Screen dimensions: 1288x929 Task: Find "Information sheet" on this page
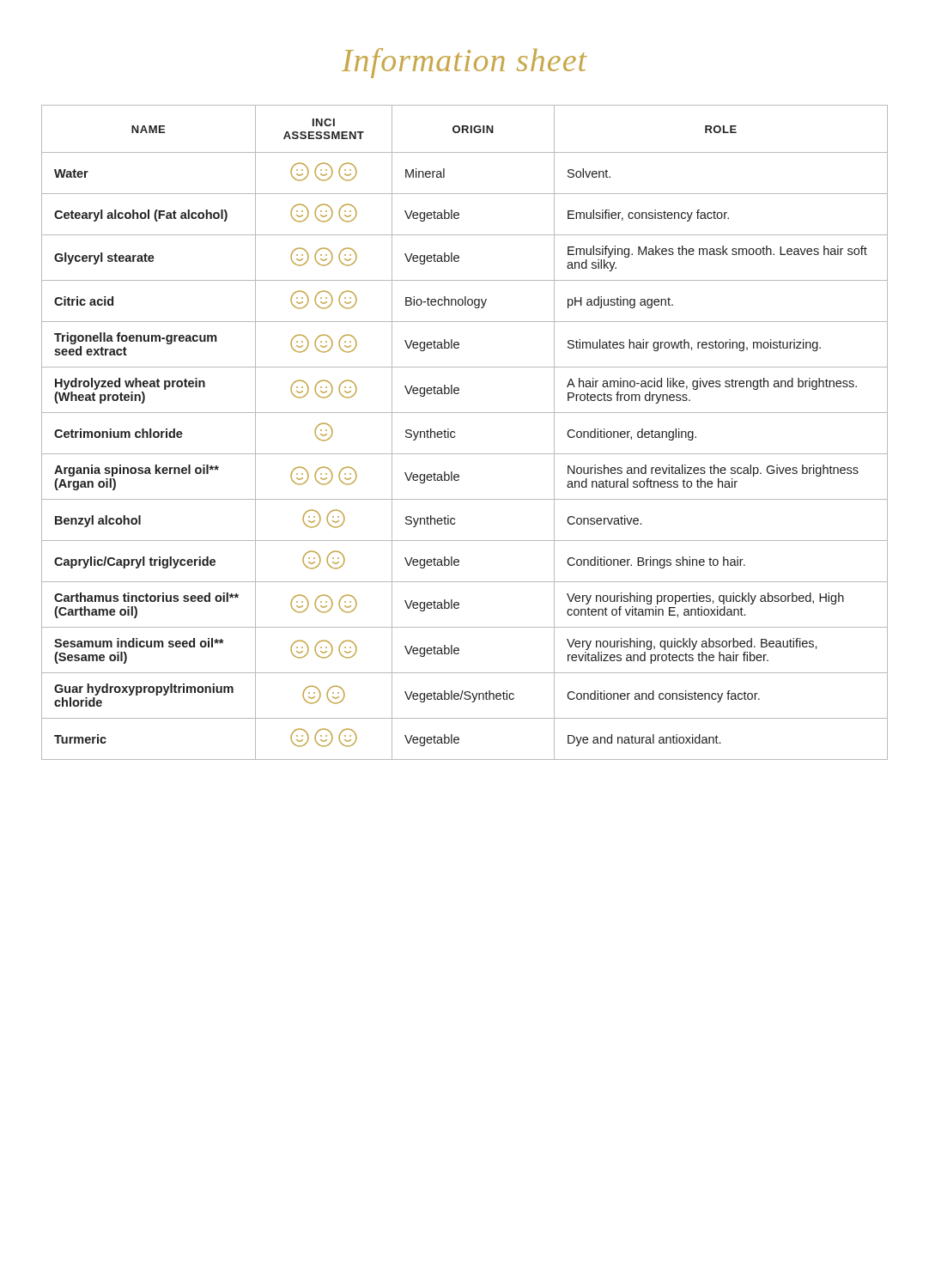(464, 60)
